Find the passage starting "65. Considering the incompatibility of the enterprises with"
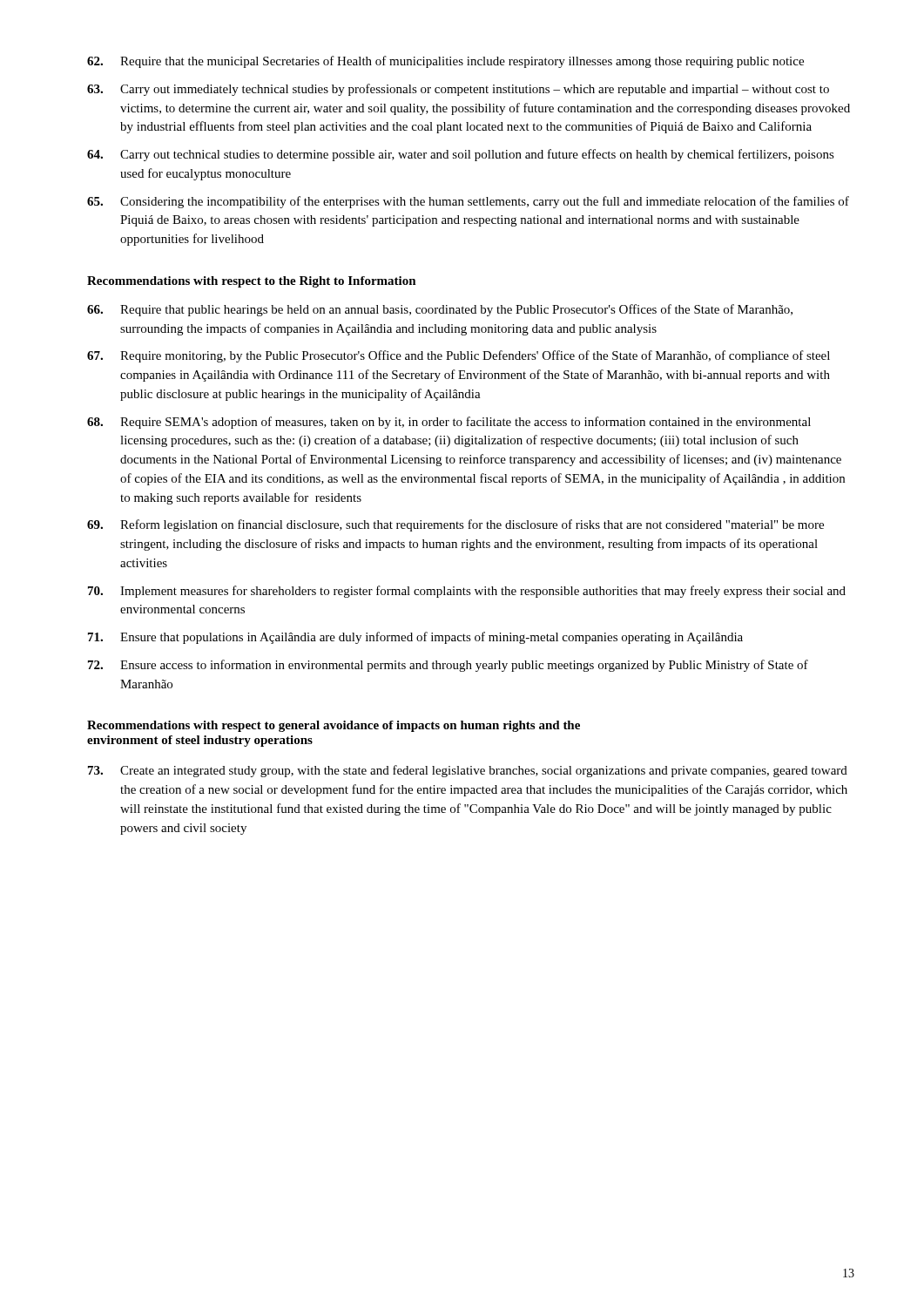Image resolution: width=924 pixels, height=1307 pixels. pos(471,221)
